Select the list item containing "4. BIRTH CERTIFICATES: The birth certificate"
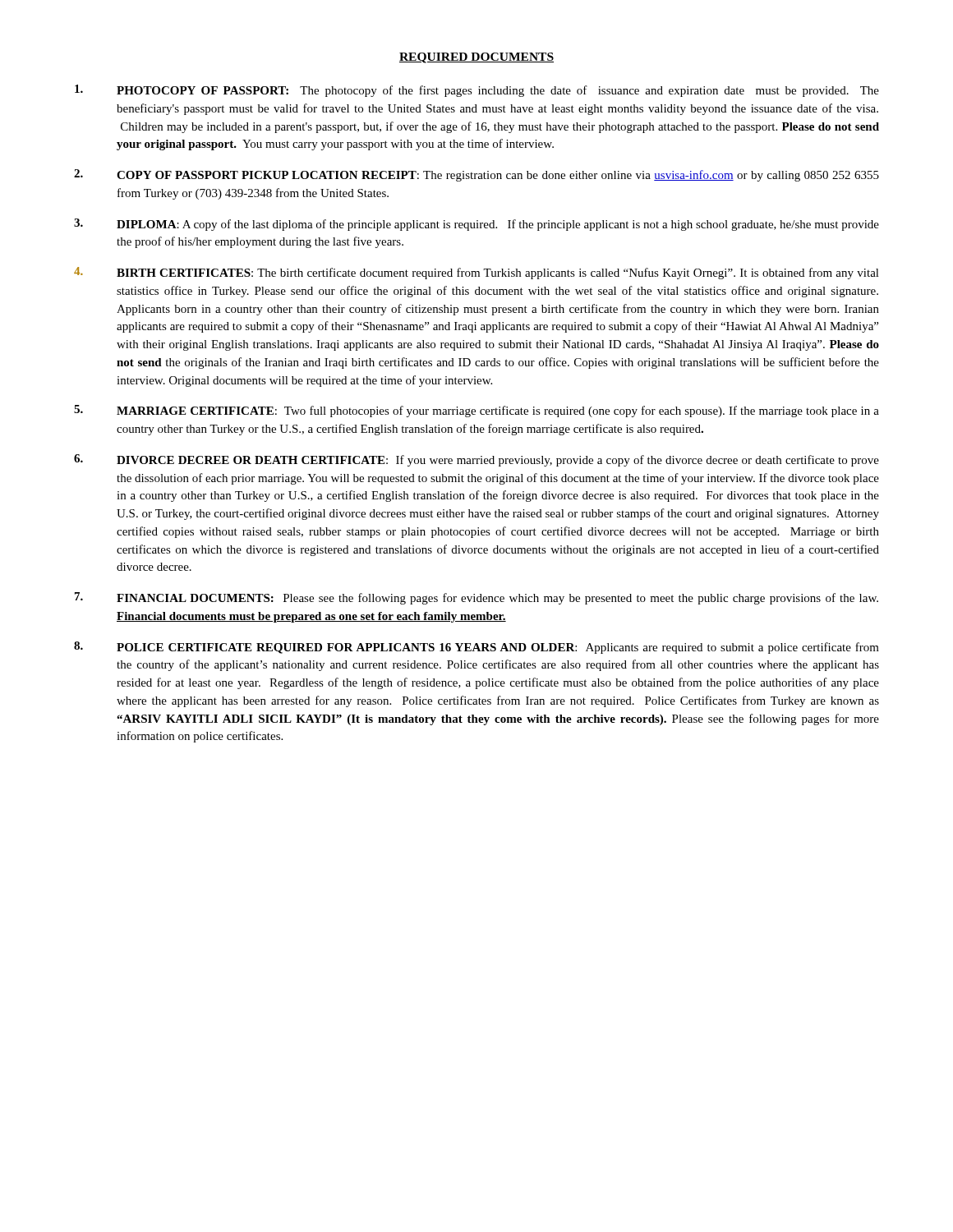Viewport: 953px width, 1232px height. 476,327
